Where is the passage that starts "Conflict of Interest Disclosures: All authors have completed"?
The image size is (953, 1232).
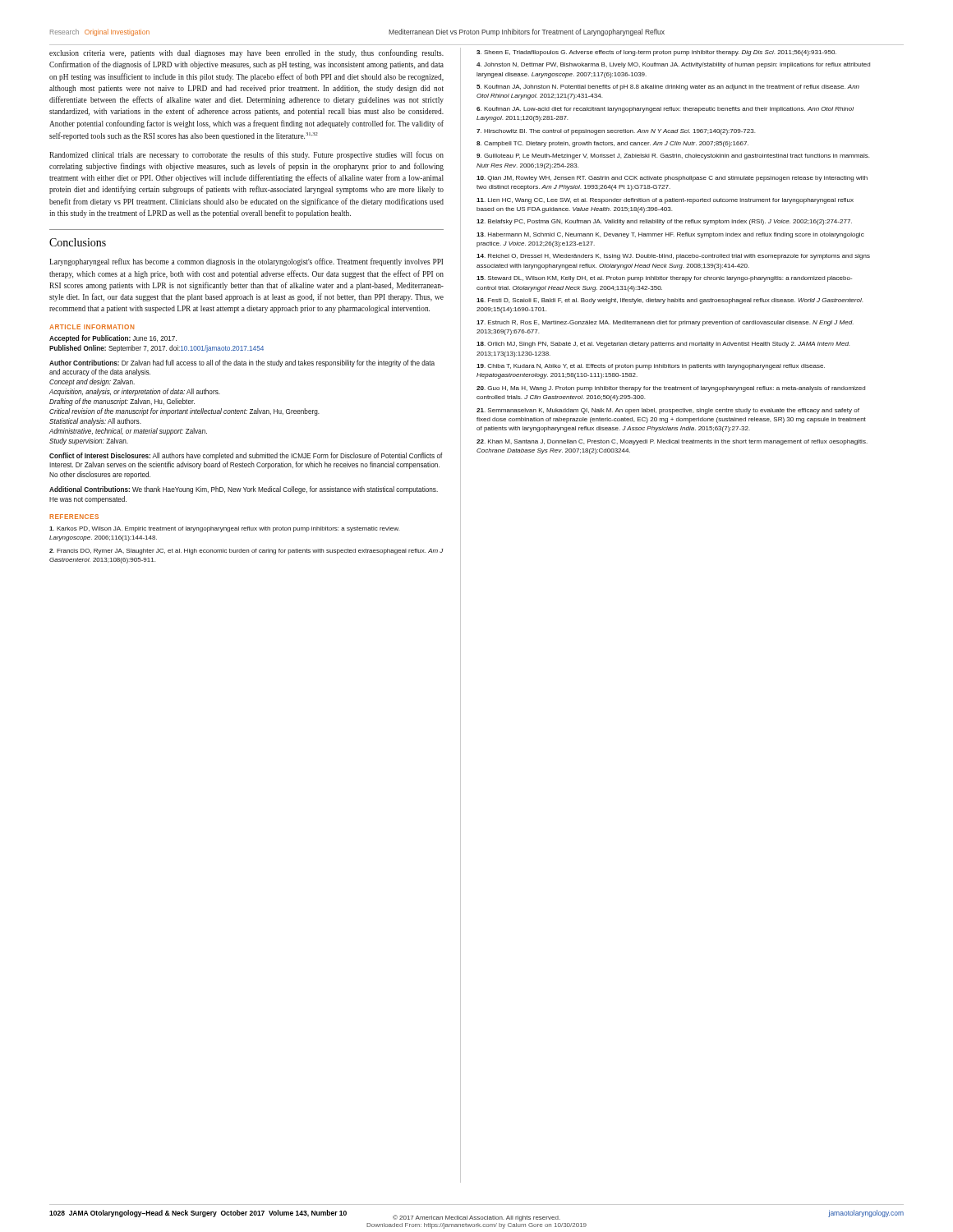coord(246,466)
